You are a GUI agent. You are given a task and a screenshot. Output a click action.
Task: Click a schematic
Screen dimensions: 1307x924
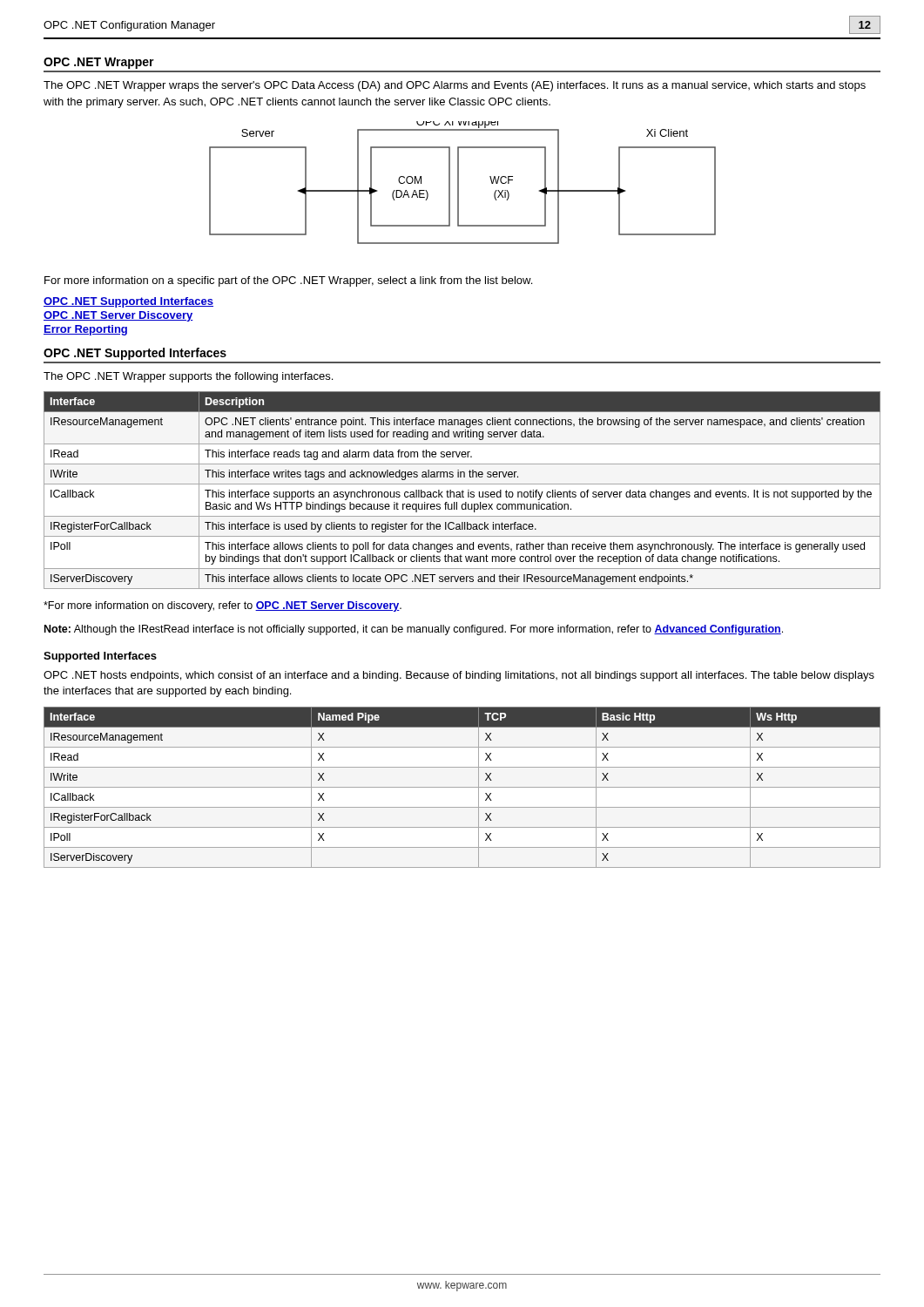coord(462,191)
